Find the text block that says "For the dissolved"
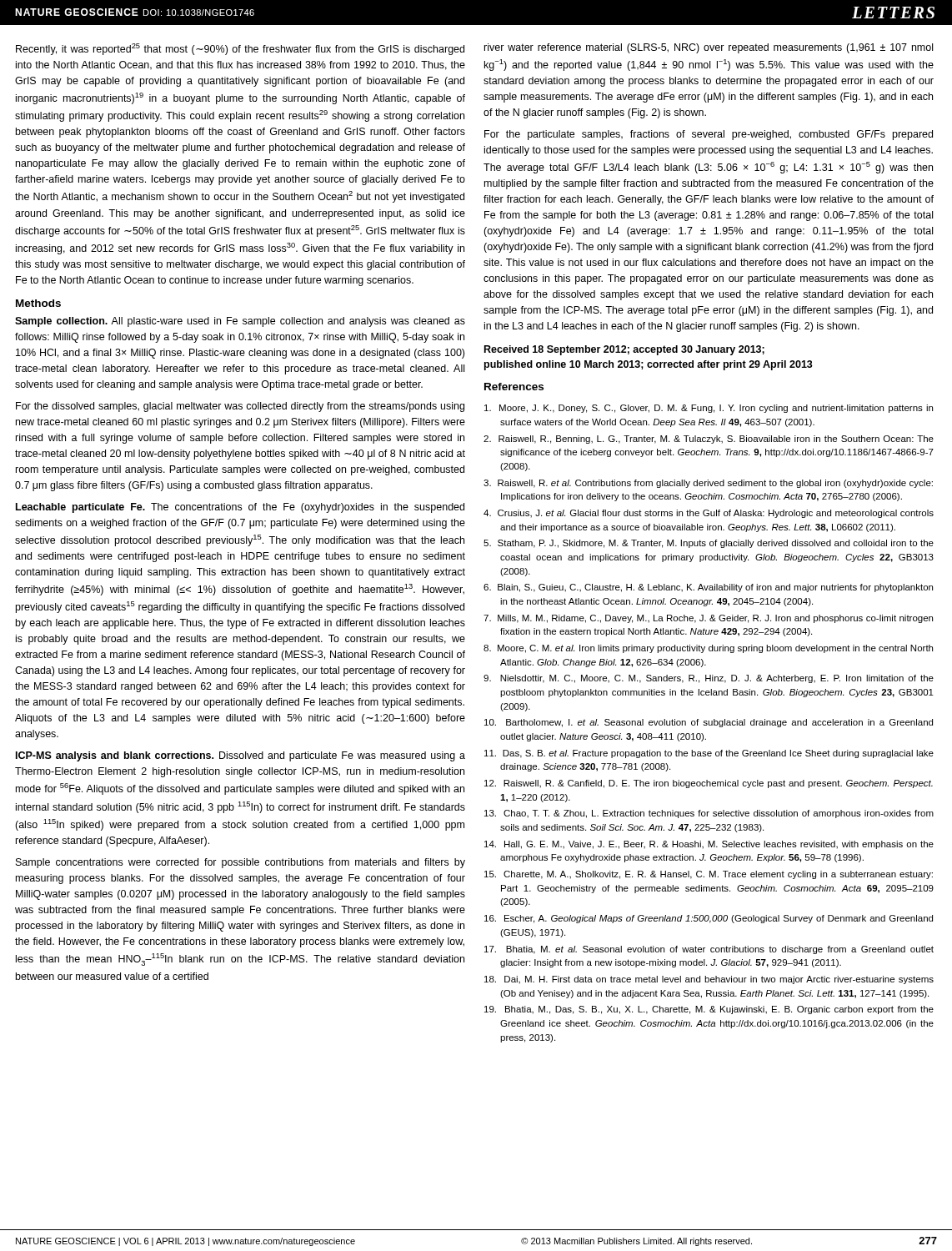952x1251 pixels. (x=240, y=446)
